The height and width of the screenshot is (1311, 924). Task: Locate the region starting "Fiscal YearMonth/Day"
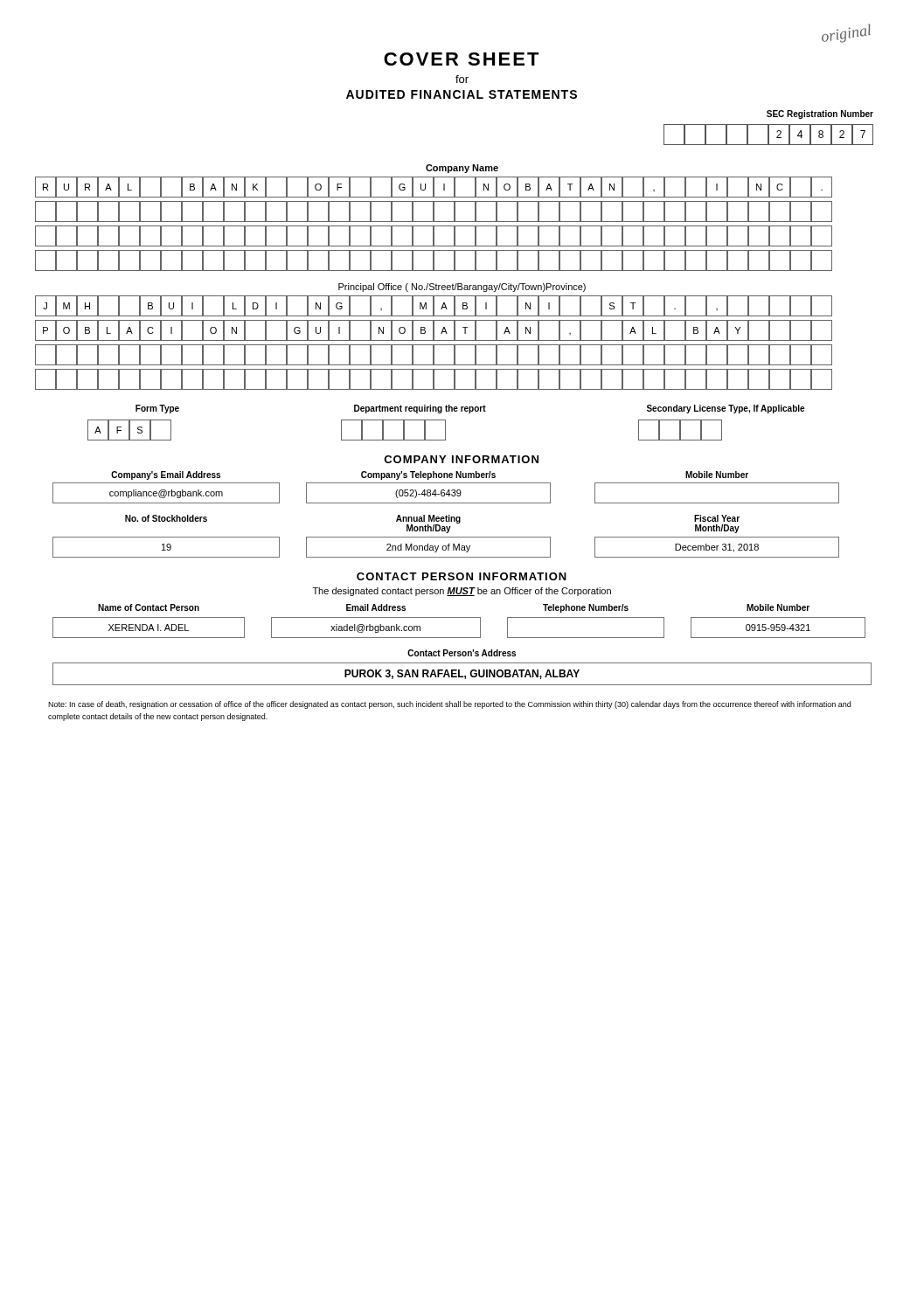(x=717, y=524)
